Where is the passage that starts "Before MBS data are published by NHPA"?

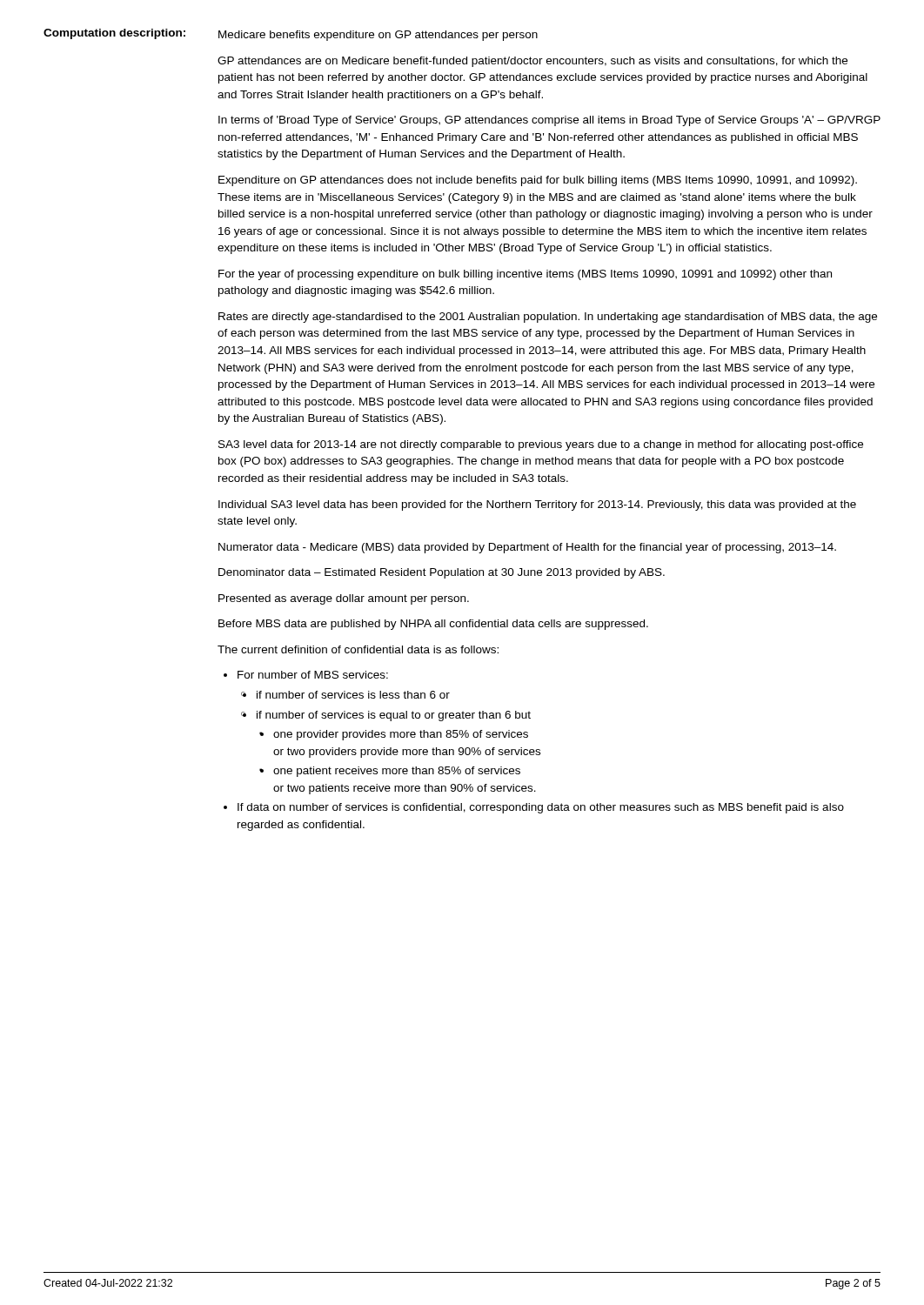(549, 624)
